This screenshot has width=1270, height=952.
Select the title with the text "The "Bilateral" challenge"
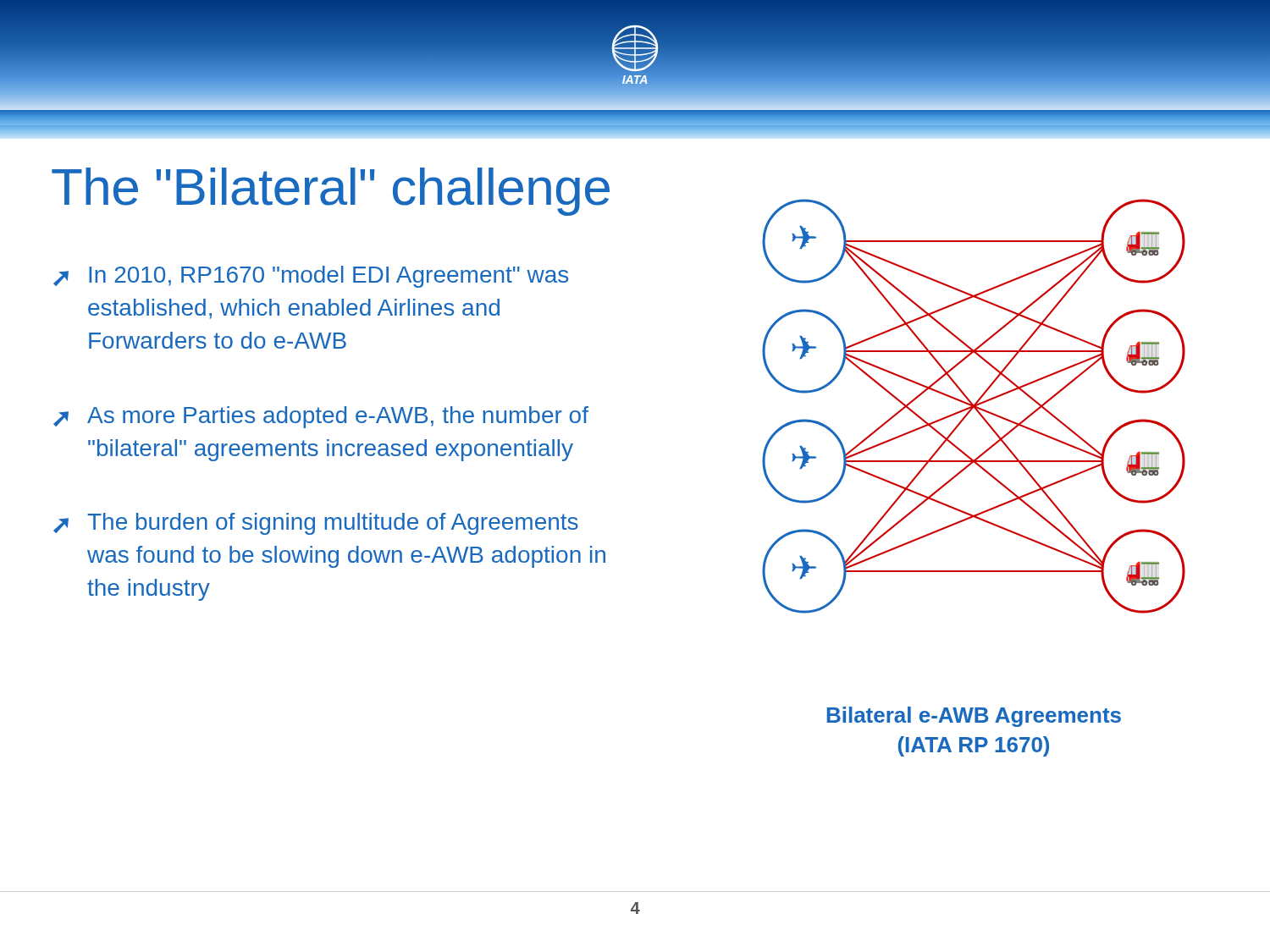331,187
